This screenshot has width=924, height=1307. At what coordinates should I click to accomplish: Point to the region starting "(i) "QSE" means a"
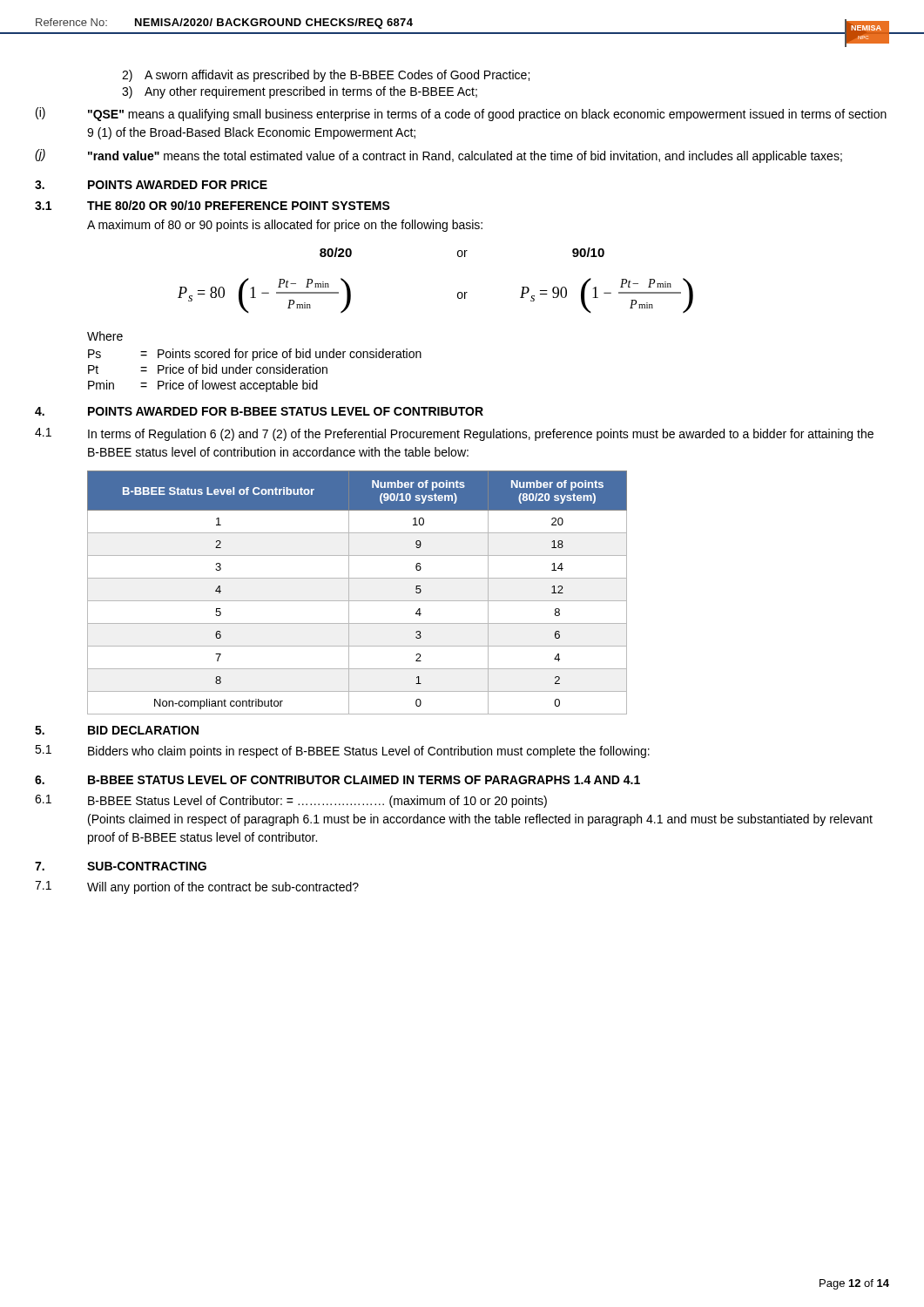tap(462, 124)
